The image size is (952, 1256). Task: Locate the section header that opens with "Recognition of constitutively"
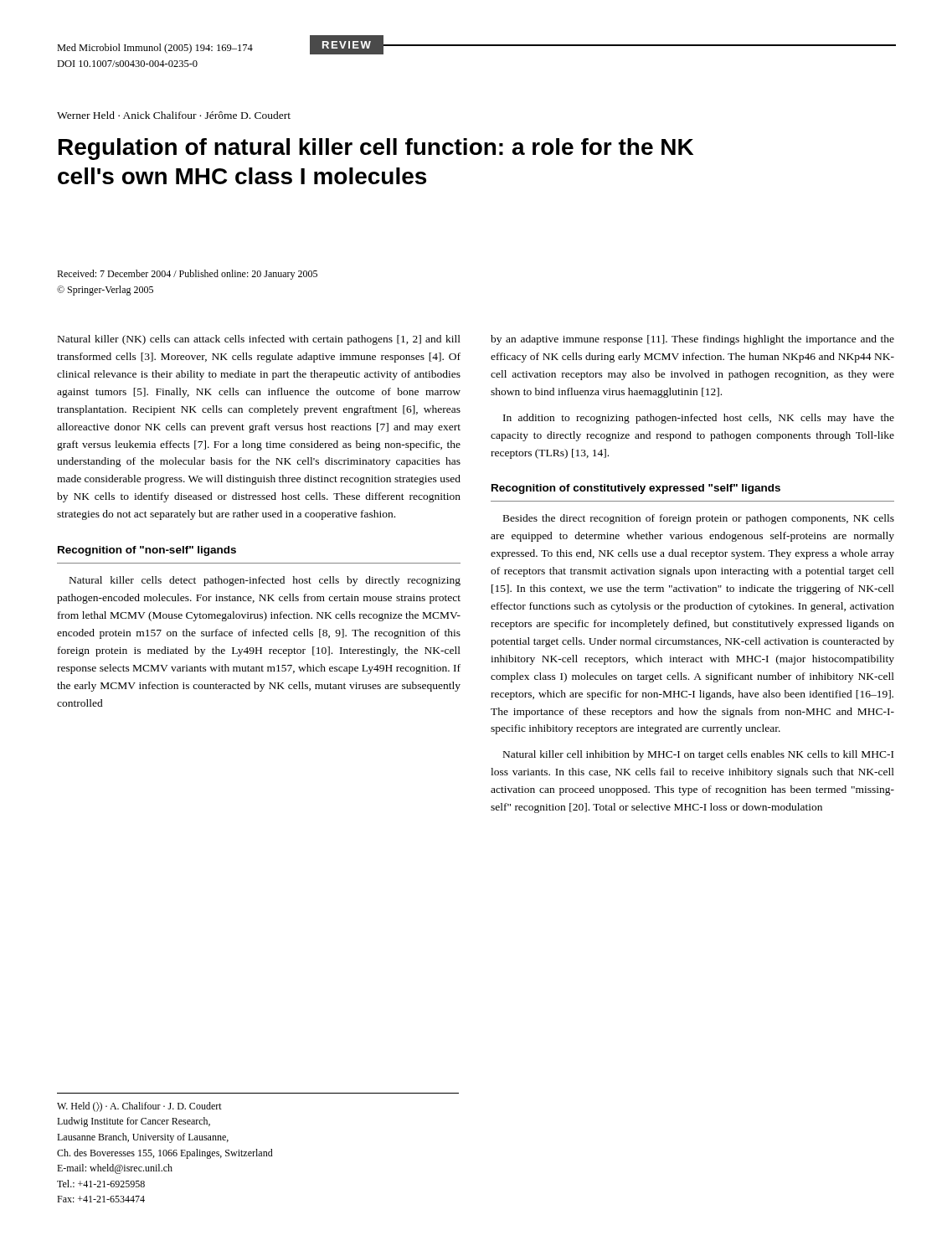tap(636, 488)
